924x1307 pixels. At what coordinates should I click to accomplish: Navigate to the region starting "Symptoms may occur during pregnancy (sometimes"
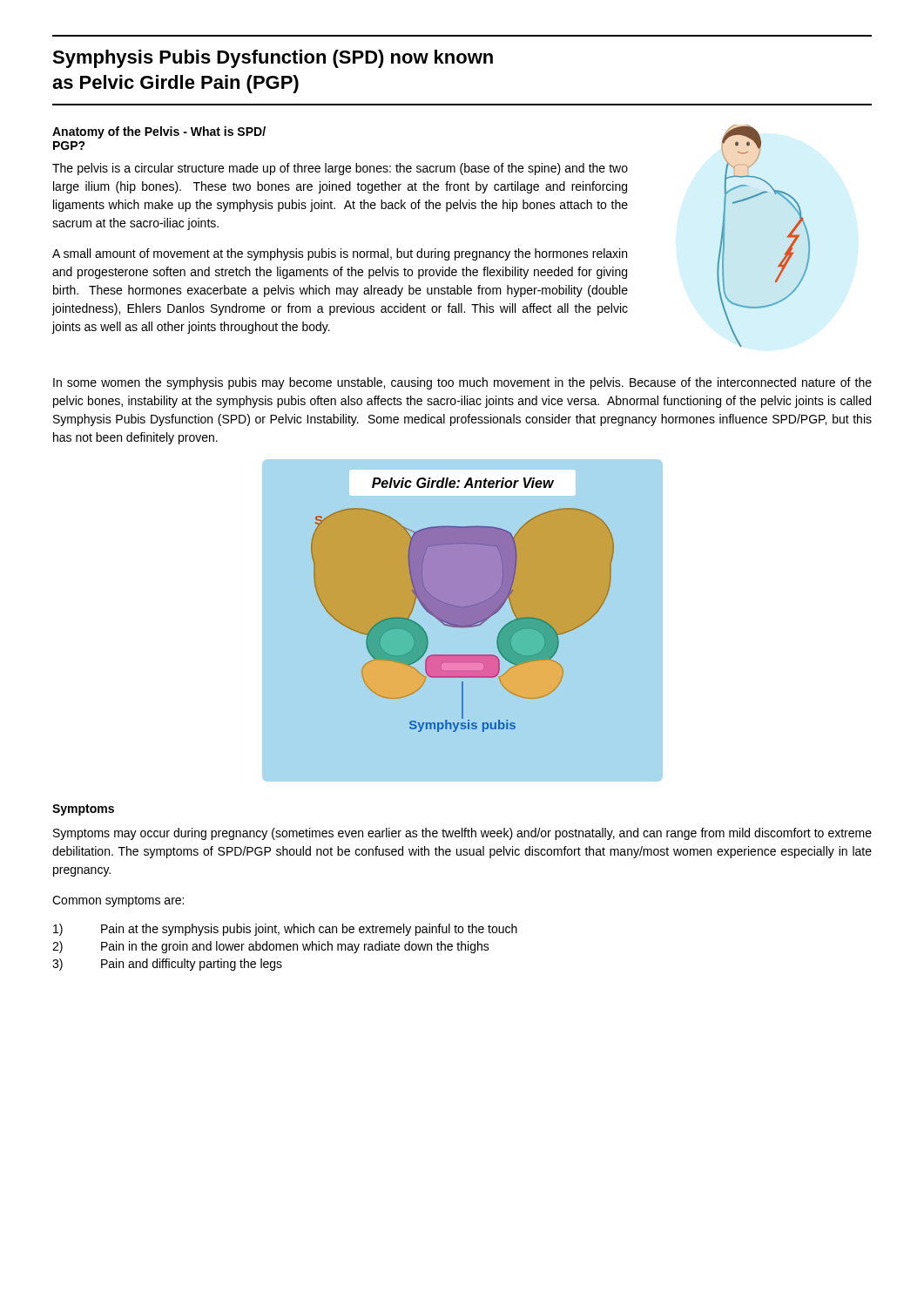(462, 851)
